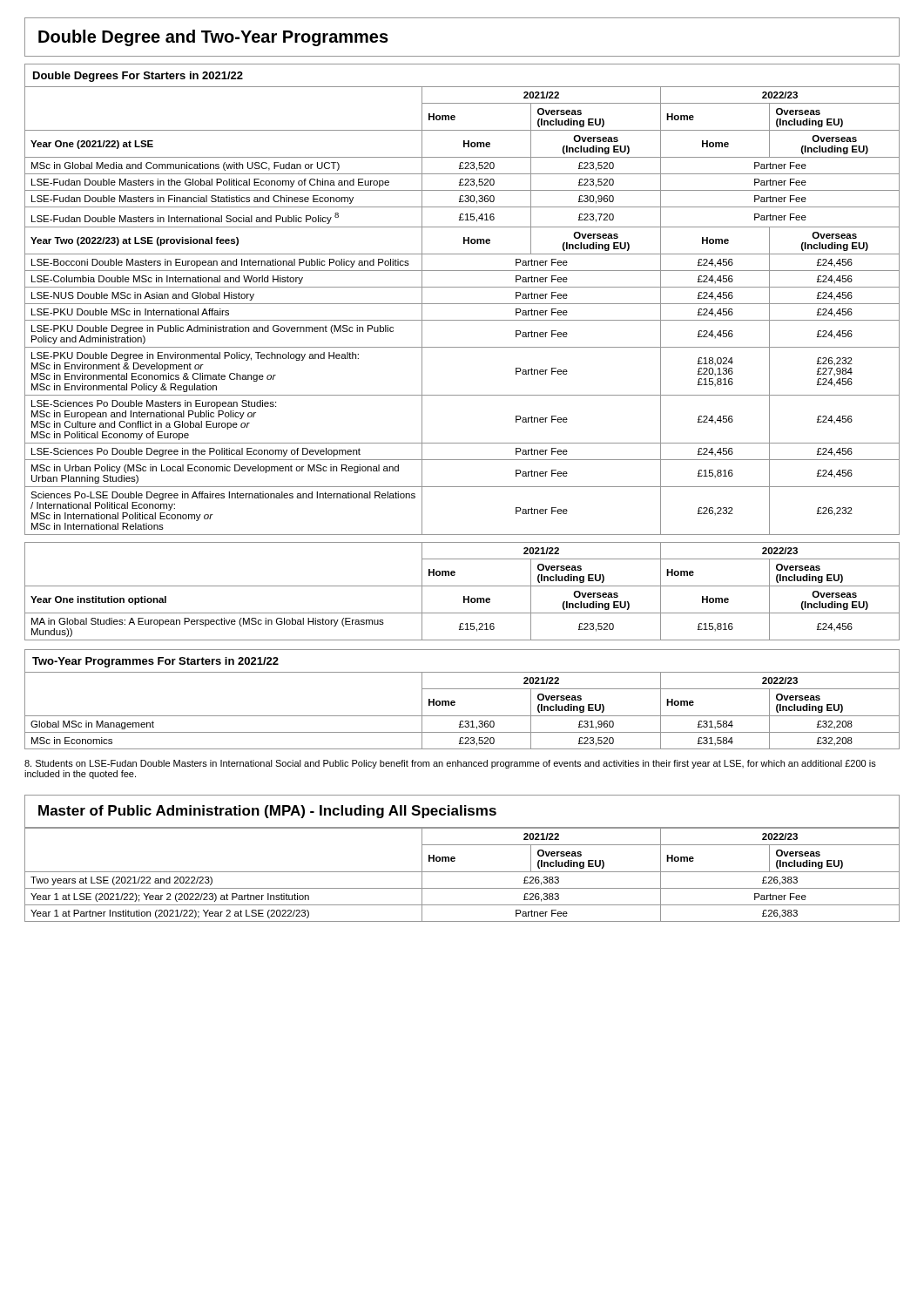
Task: Point to "Double Degree and Two-Year Programmes"
Action: coord(213,37)
